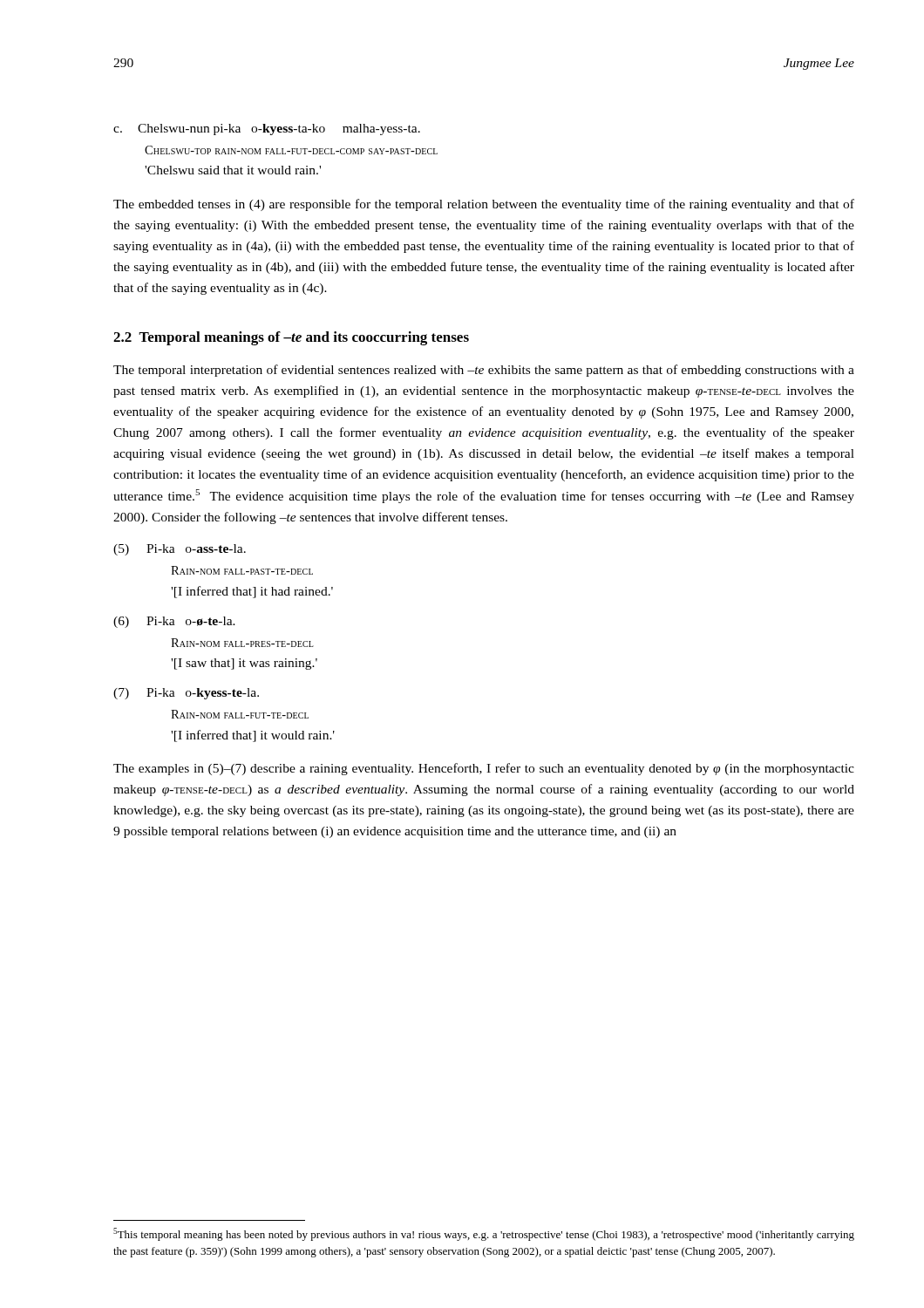924x1308 pixels.
Task: Find the text starting "(6) Pi-ka o-ø-te-la. Rain-nom"
Action: tap(174, 622)
